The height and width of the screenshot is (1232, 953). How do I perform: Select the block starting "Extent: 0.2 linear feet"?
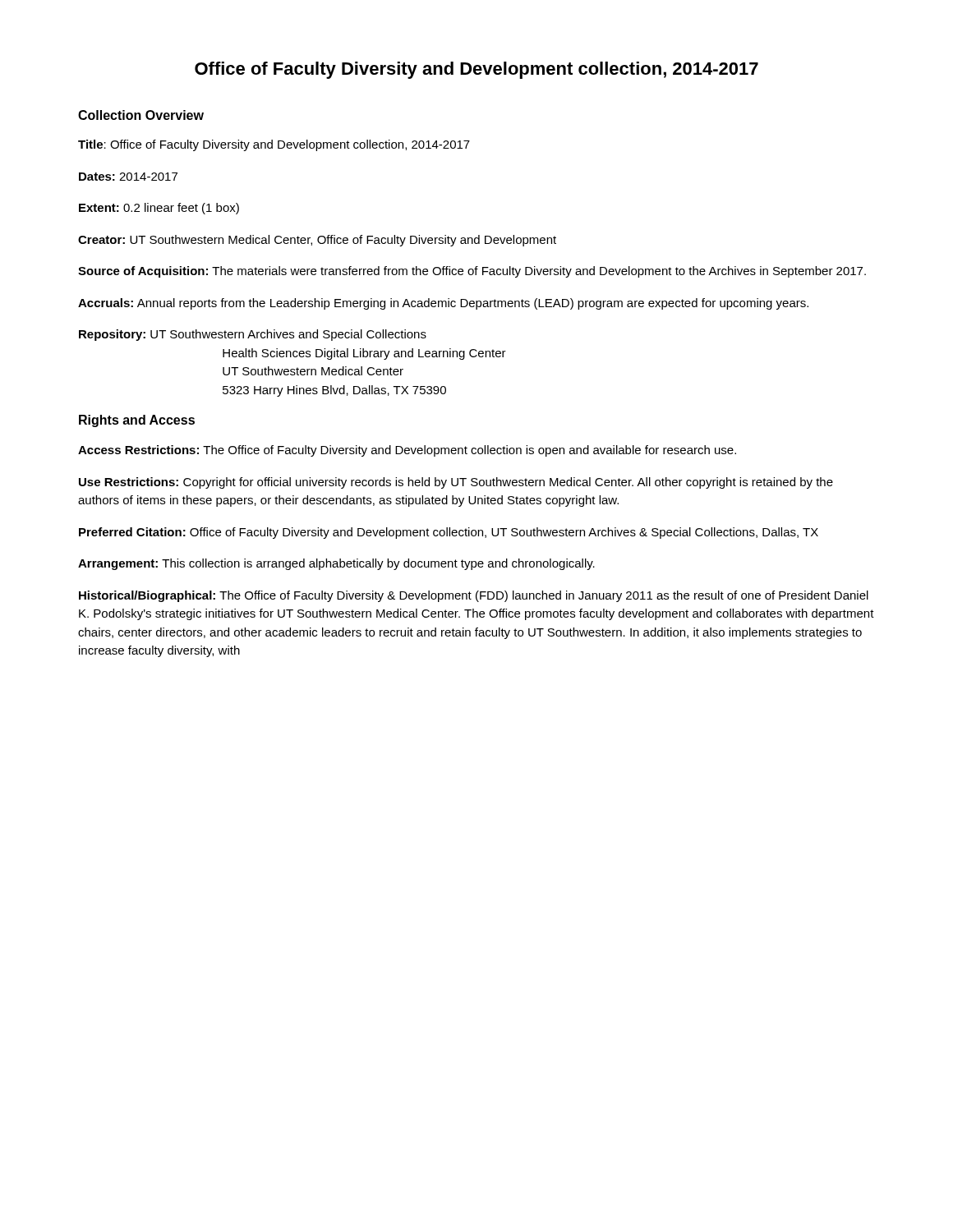pyautogui.click(x=159, y=208)
